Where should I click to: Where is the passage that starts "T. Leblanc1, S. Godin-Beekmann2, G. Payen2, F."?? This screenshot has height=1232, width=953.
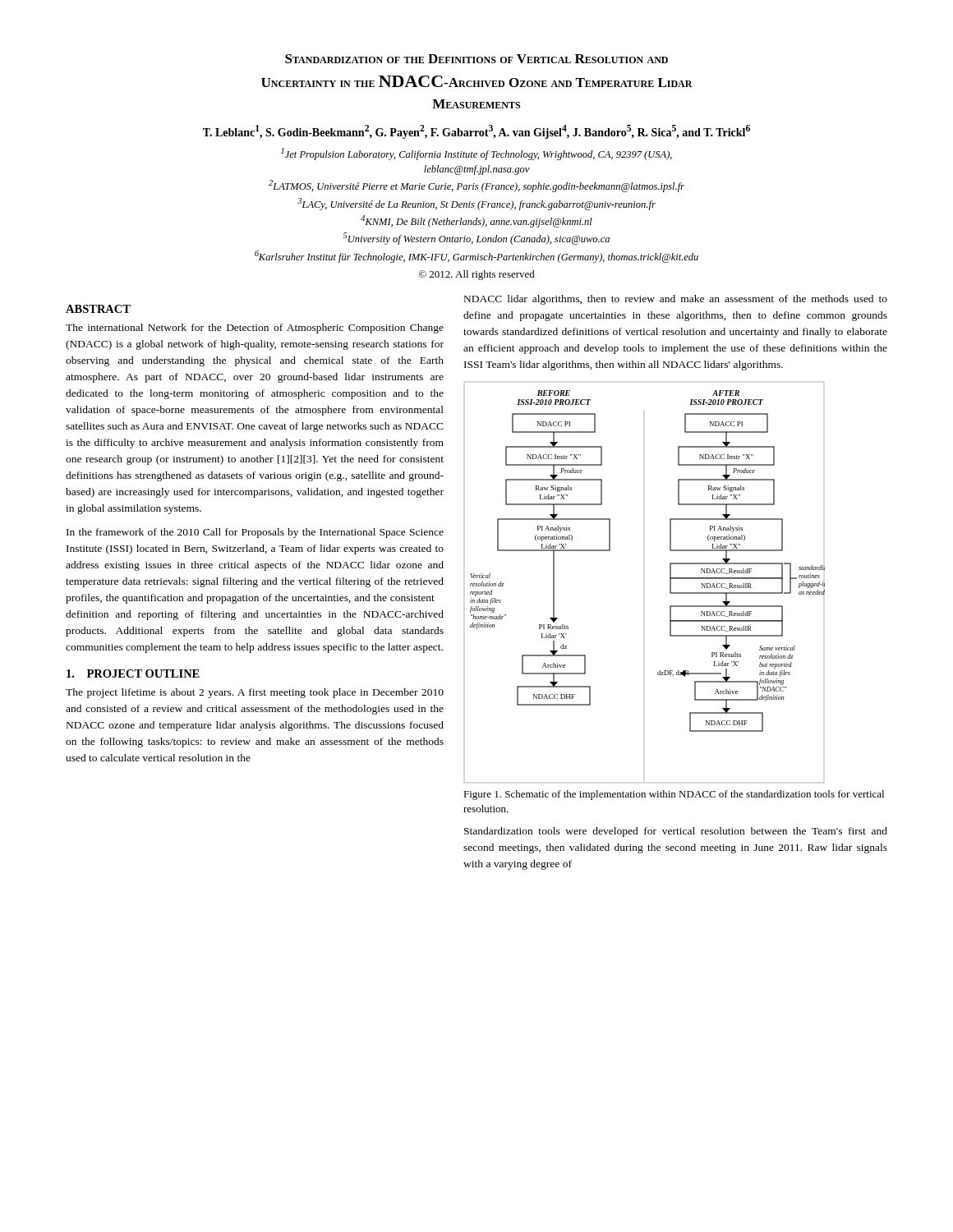[476, 131]
